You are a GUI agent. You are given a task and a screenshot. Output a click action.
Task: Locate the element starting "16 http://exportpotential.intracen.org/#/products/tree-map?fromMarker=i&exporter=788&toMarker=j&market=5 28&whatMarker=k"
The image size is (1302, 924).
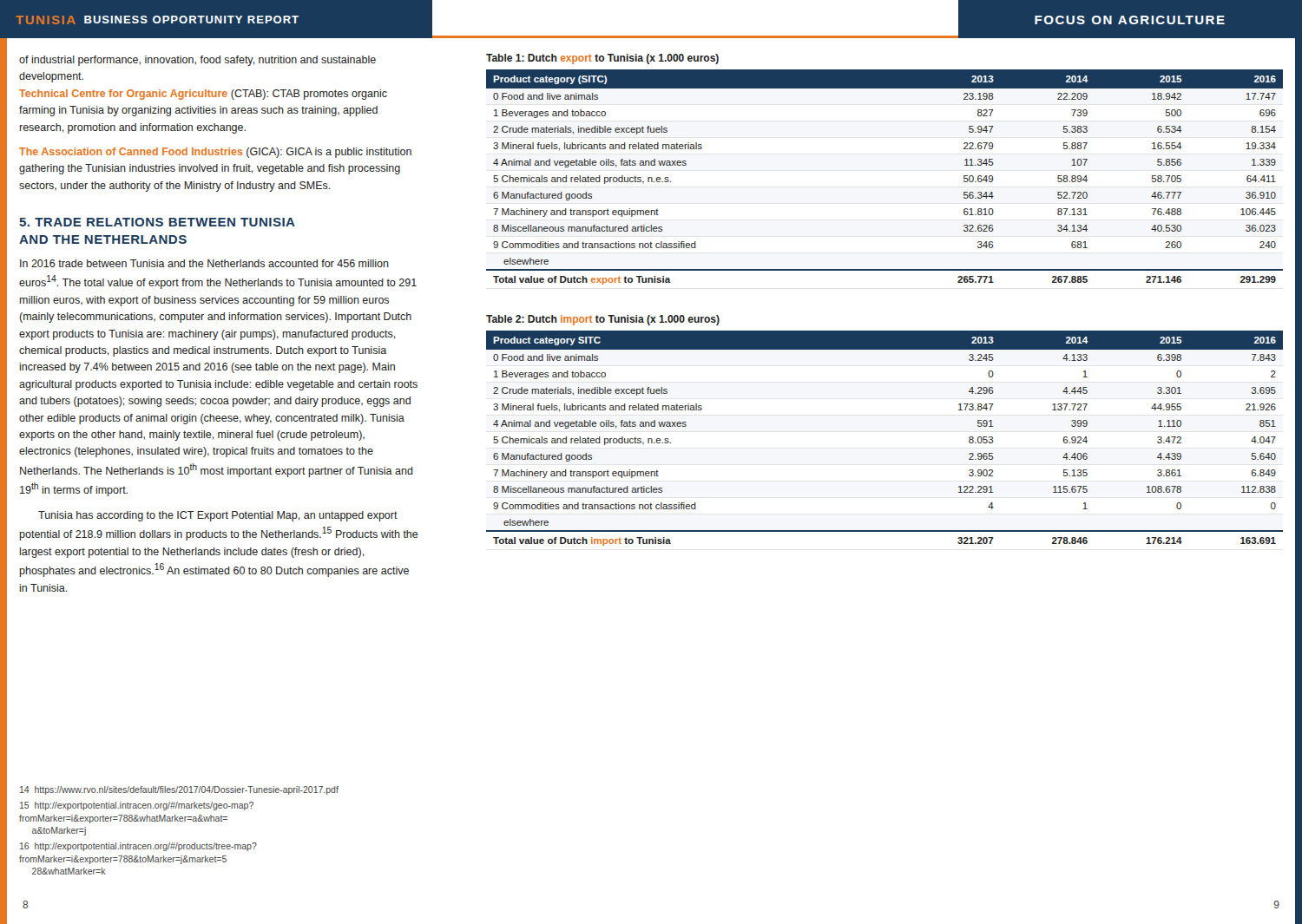(x=138, y=859)
